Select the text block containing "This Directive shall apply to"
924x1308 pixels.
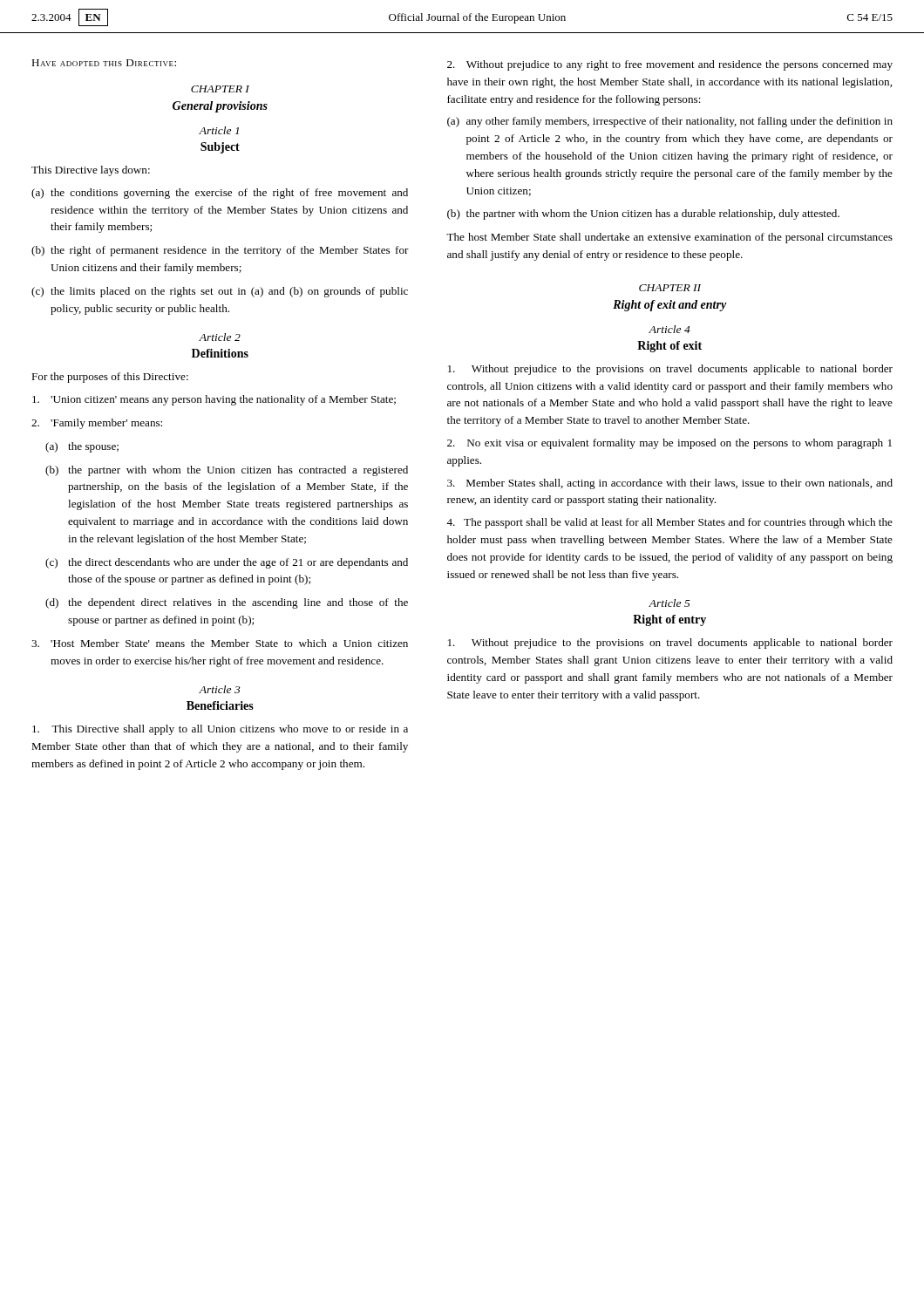pos(220,746)
